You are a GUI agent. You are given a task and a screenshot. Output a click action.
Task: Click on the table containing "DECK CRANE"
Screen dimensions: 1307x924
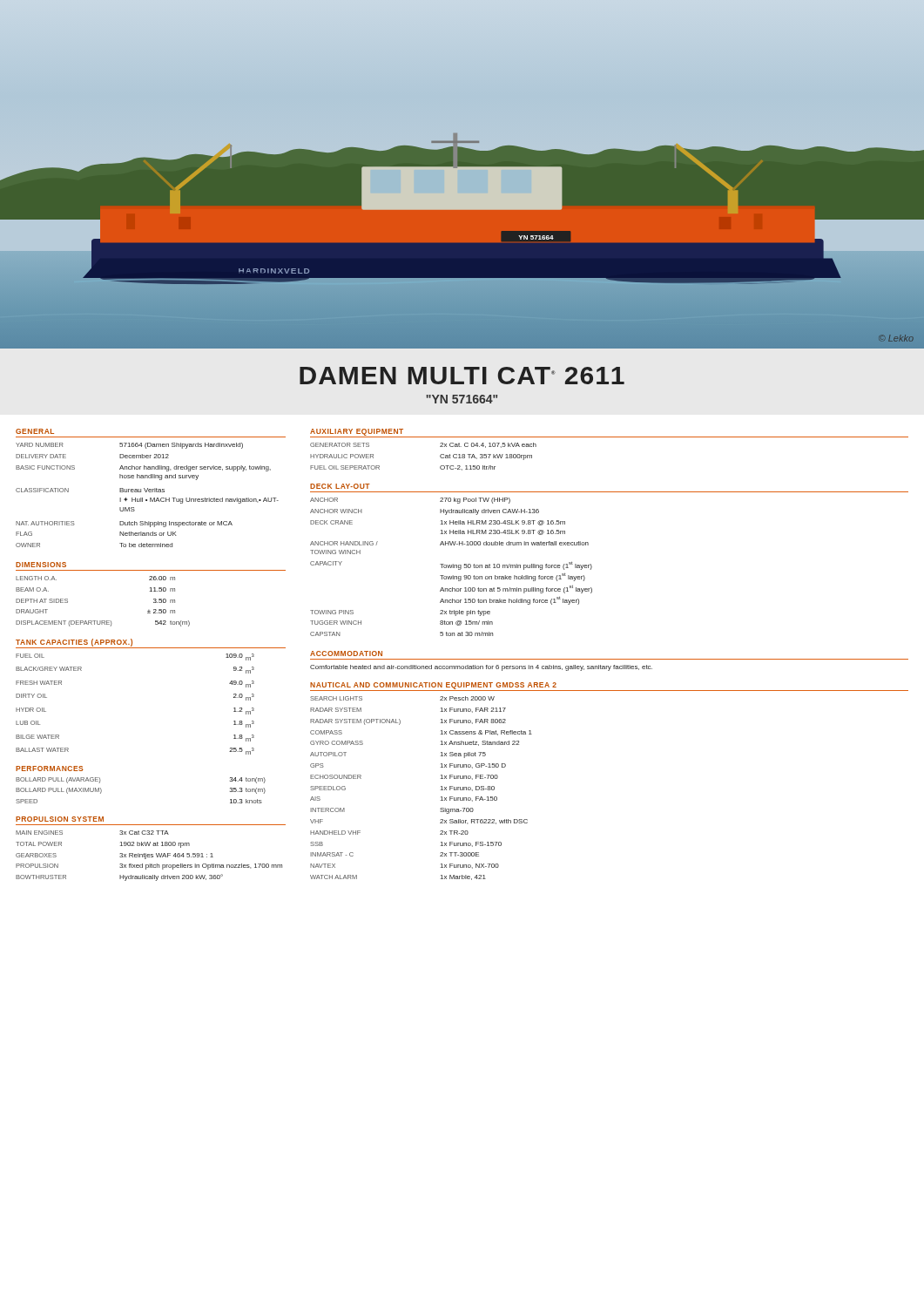pyautogui.click(x=609, y=568)
